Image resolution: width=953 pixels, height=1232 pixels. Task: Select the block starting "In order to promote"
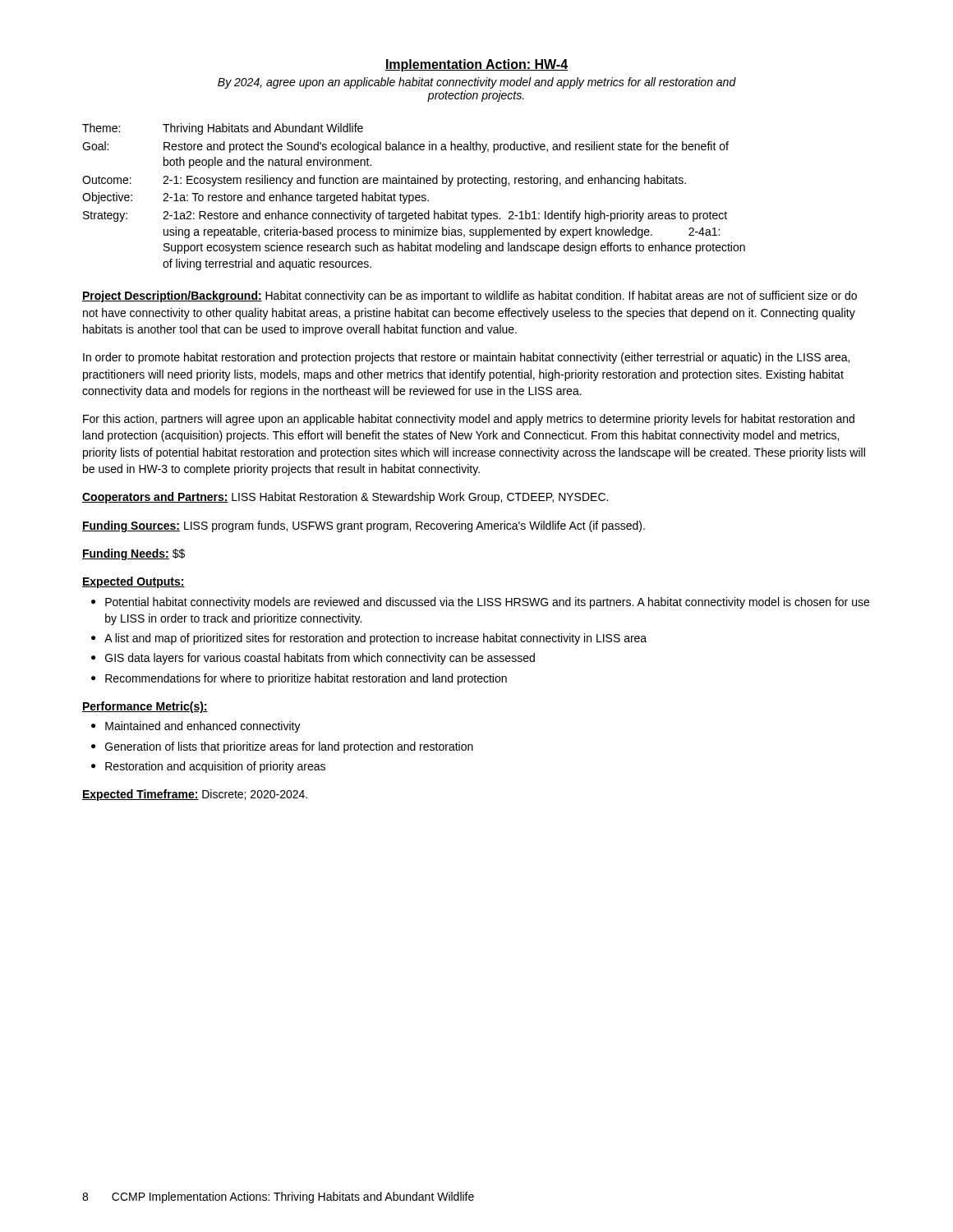[x=466, y=374]
